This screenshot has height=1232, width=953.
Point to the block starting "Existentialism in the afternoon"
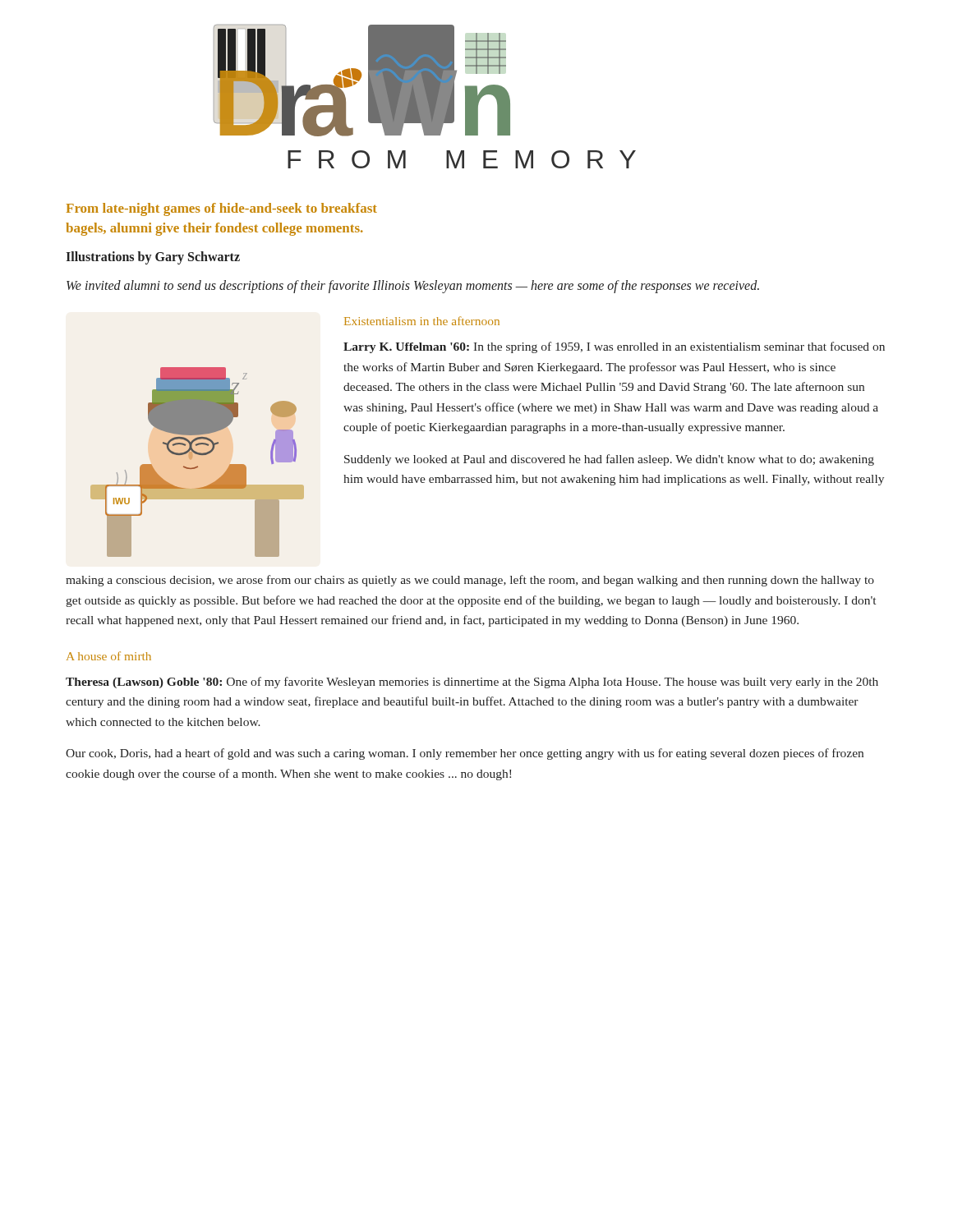(x=422, y=321)
